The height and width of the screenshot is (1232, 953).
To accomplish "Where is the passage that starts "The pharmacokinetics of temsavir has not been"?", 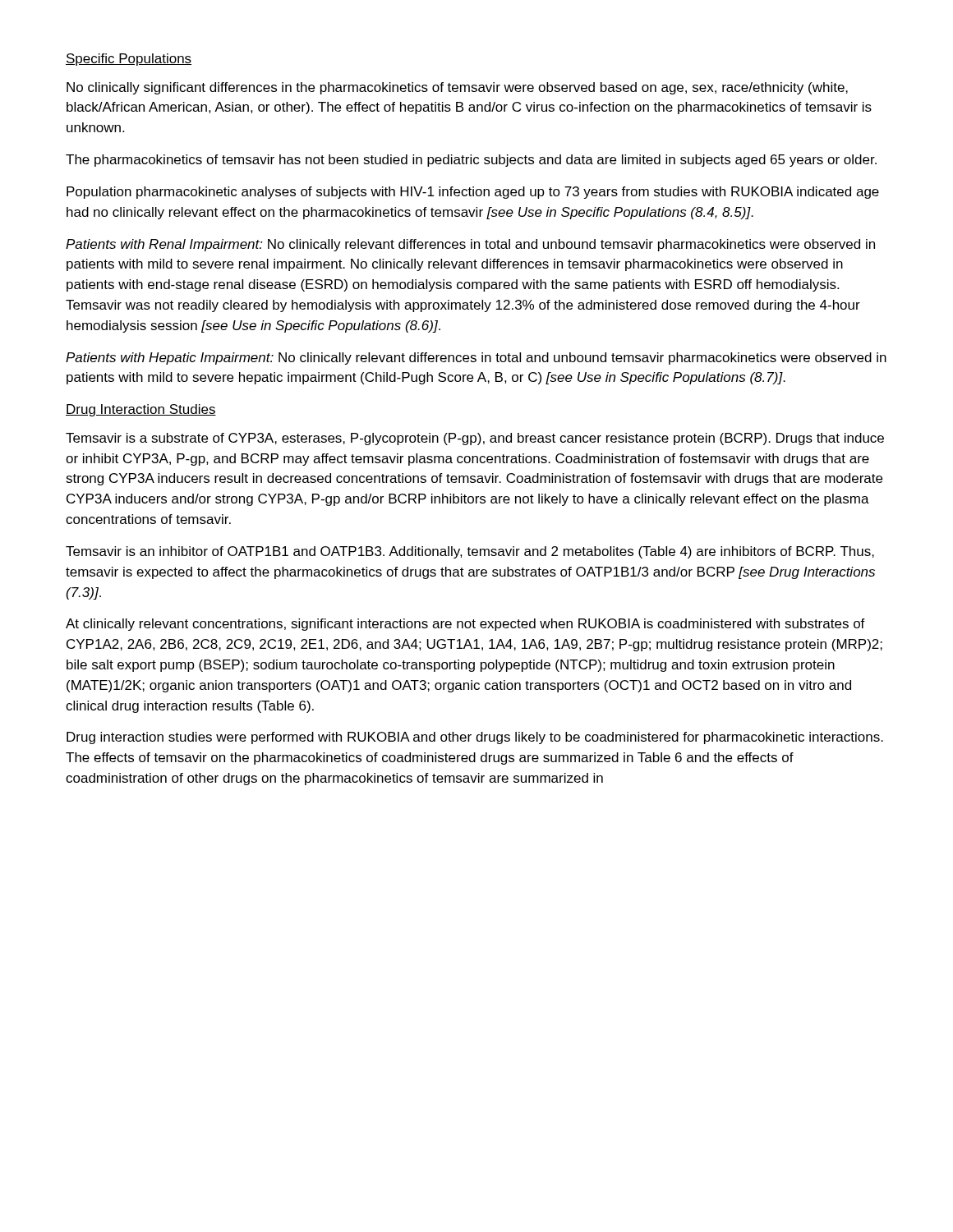I will pyautogui.click(x=472, y=160).
